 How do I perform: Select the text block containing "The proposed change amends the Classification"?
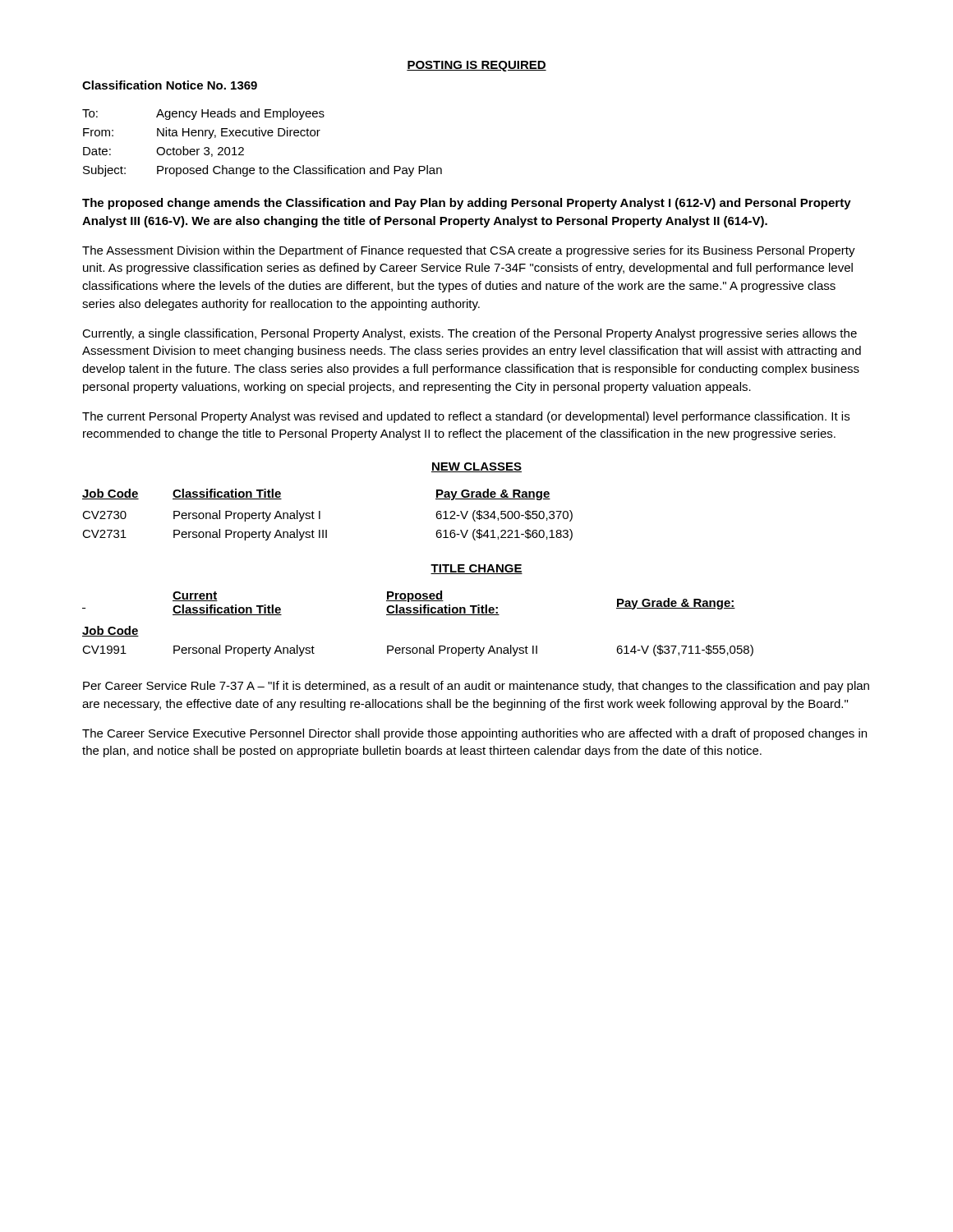[x=466, y=211]
